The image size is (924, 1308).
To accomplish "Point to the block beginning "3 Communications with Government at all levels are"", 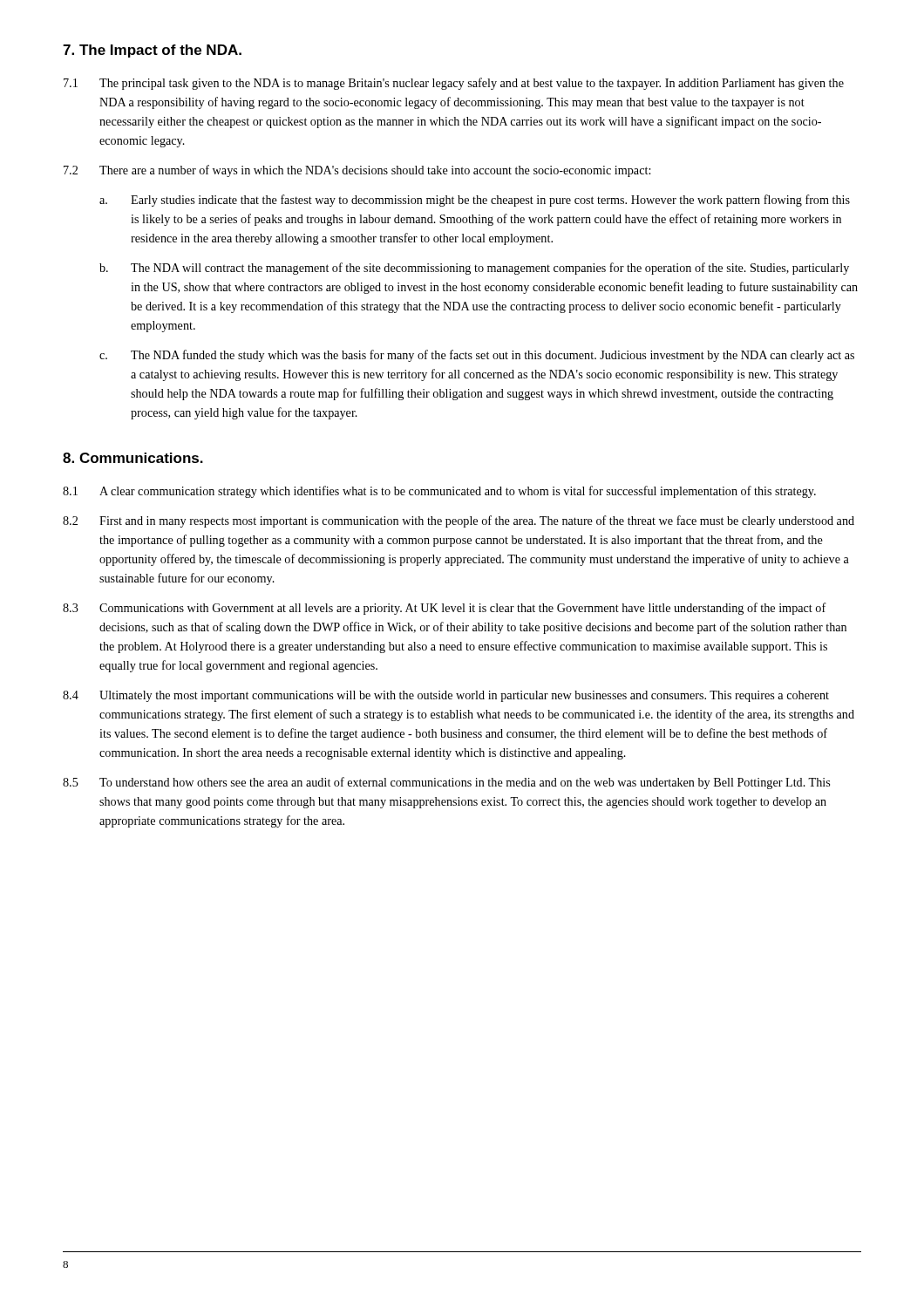I will (462, 637).
